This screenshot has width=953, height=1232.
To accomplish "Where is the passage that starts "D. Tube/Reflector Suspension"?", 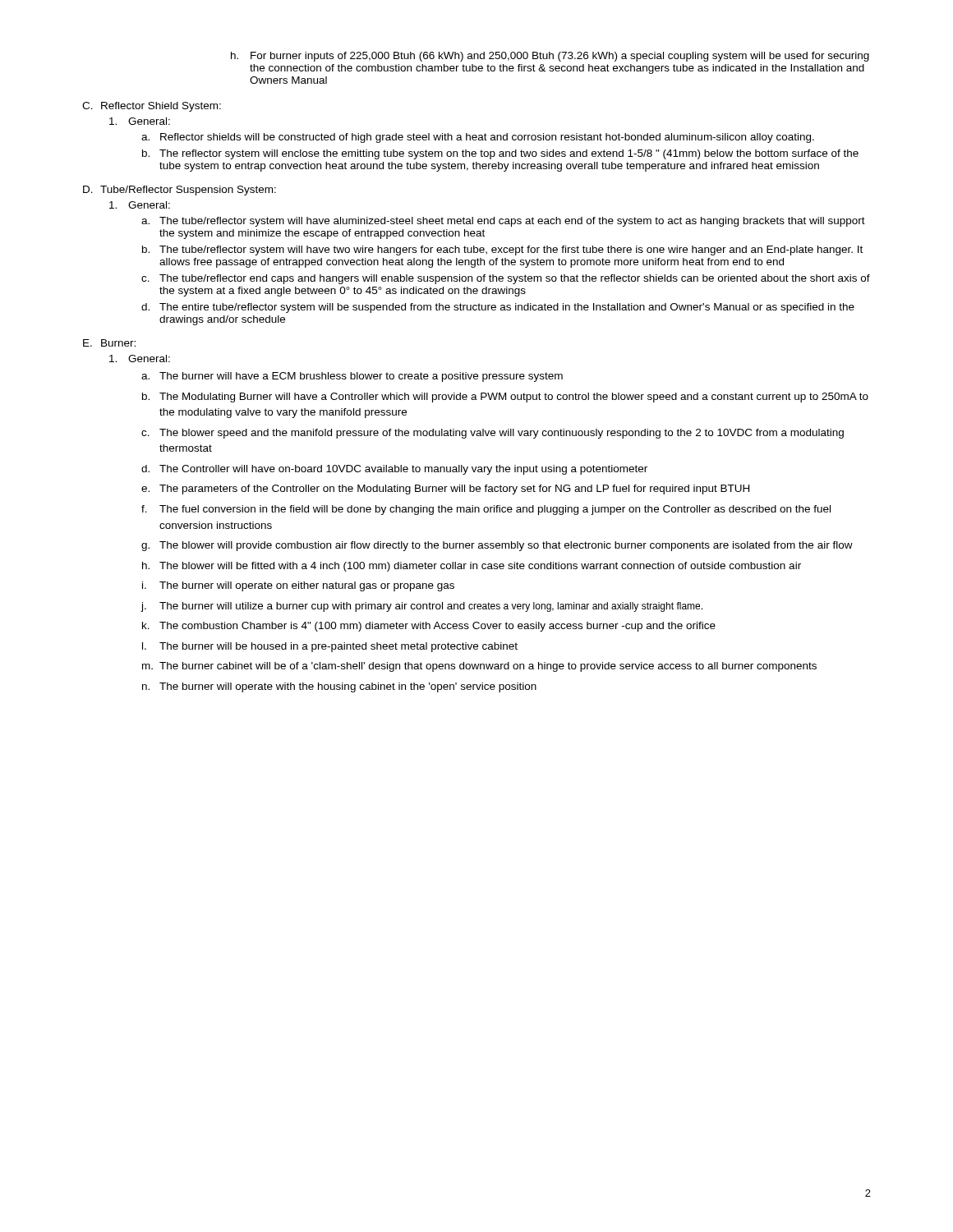I will [x=179, y=189].
